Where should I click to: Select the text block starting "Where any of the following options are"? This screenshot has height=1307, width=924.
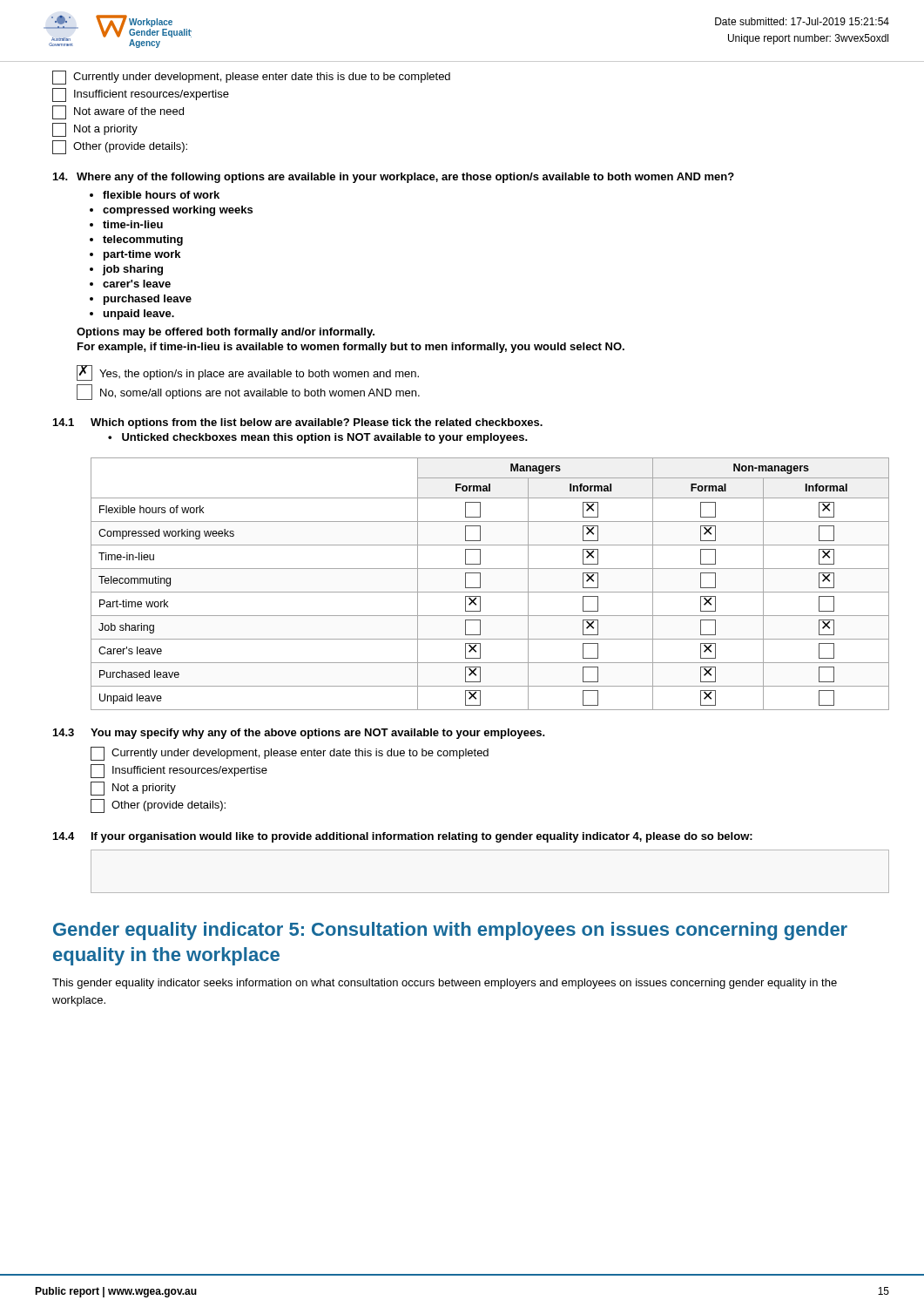[x=394, y=178]
